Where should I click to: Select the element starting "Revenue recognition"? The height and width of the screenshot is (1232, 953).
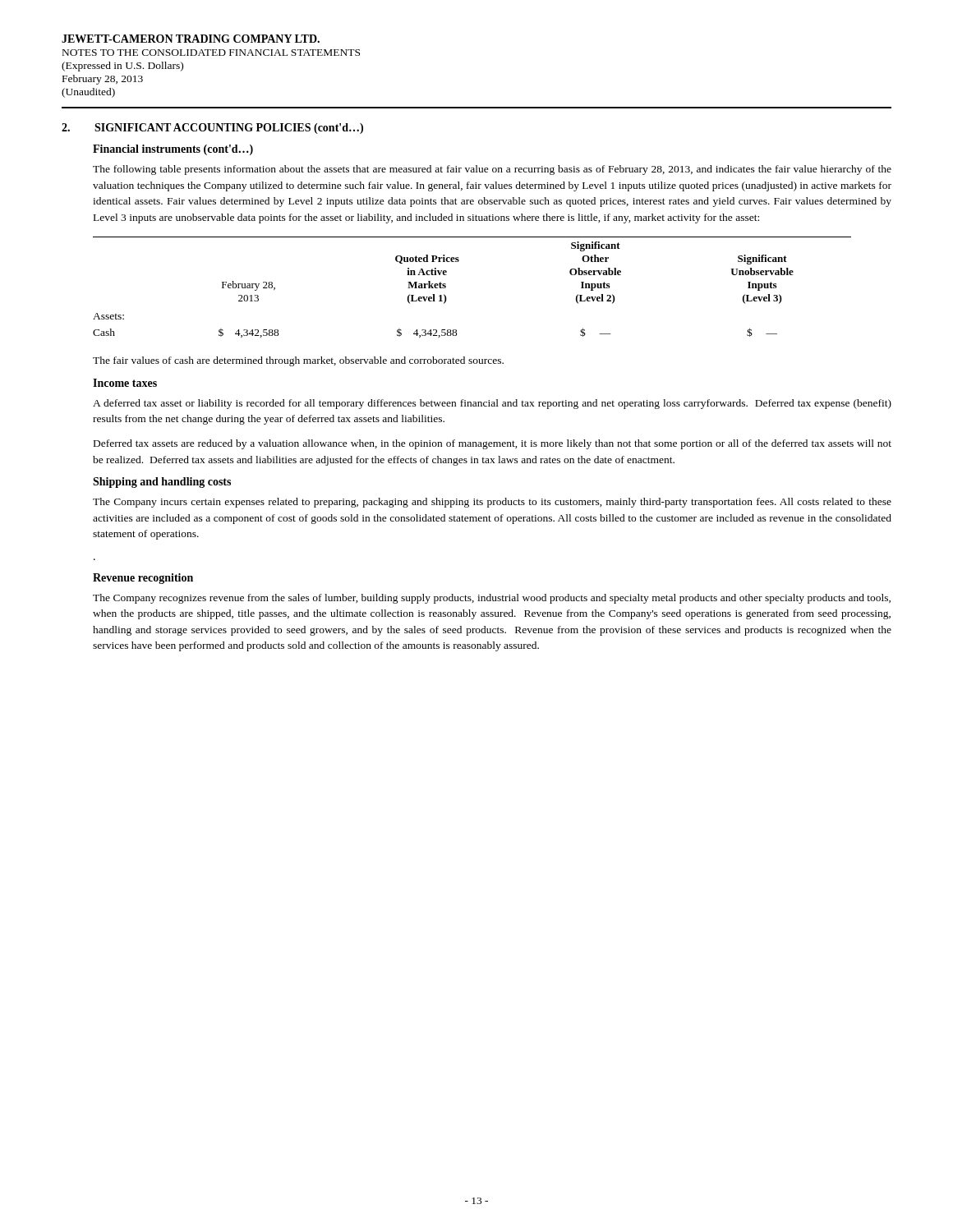143,578
